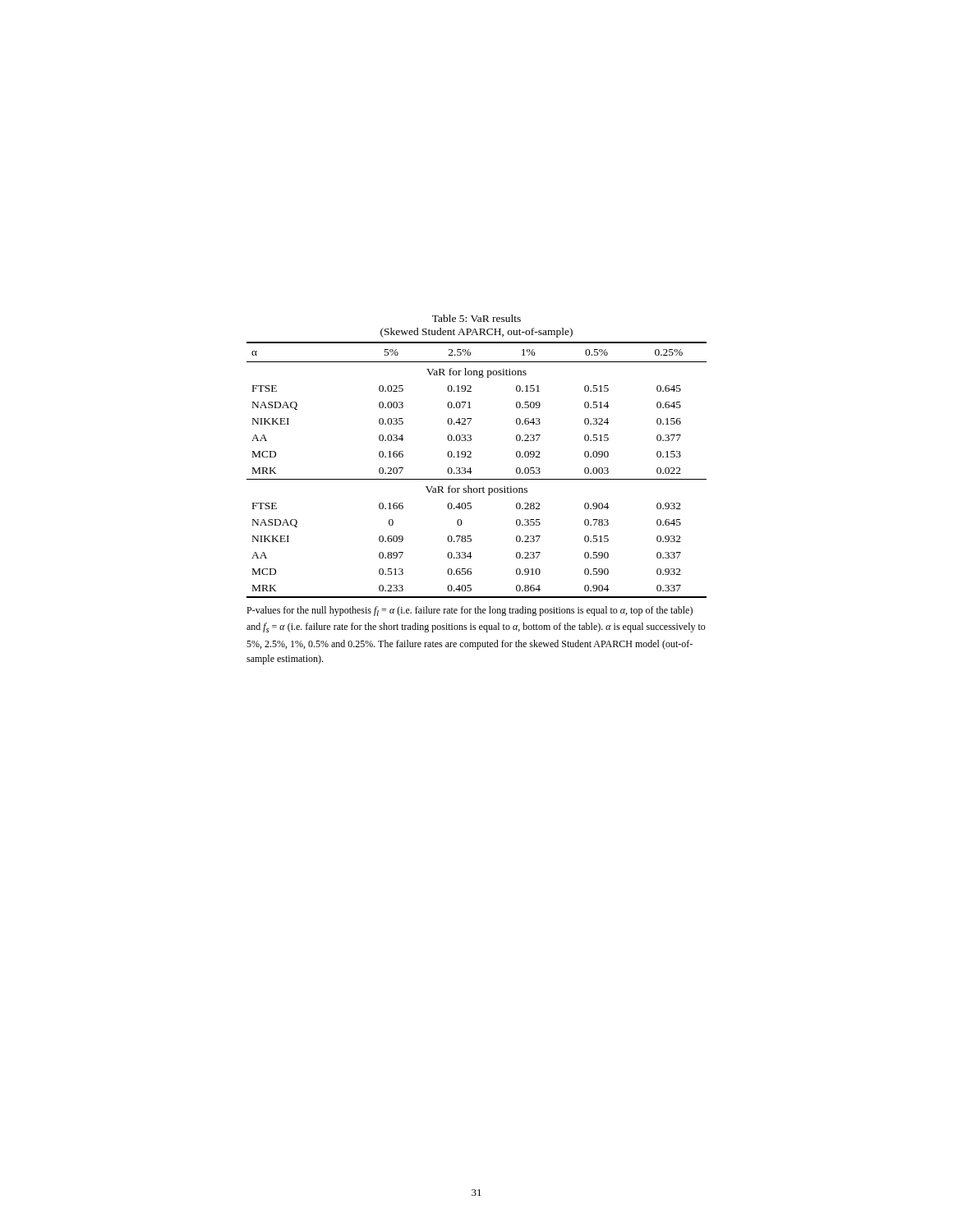
Task: Select the footnote containing "P-values for the null hypothesis fl = α"
Action: (x=476, y=634)
